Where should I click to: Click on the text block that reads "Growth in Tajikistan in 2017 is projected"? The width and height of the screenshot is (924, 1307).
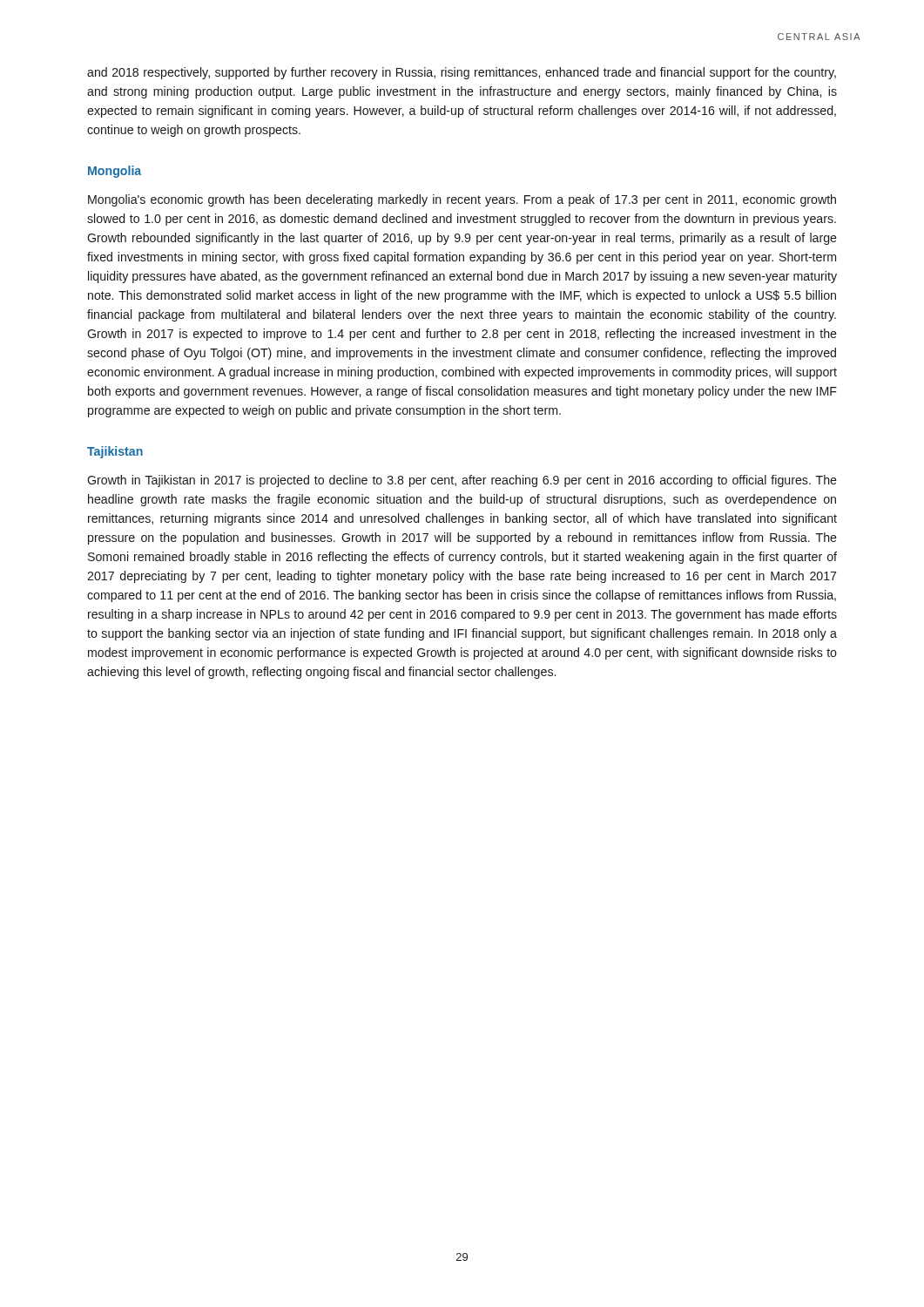tap(462, 576)
